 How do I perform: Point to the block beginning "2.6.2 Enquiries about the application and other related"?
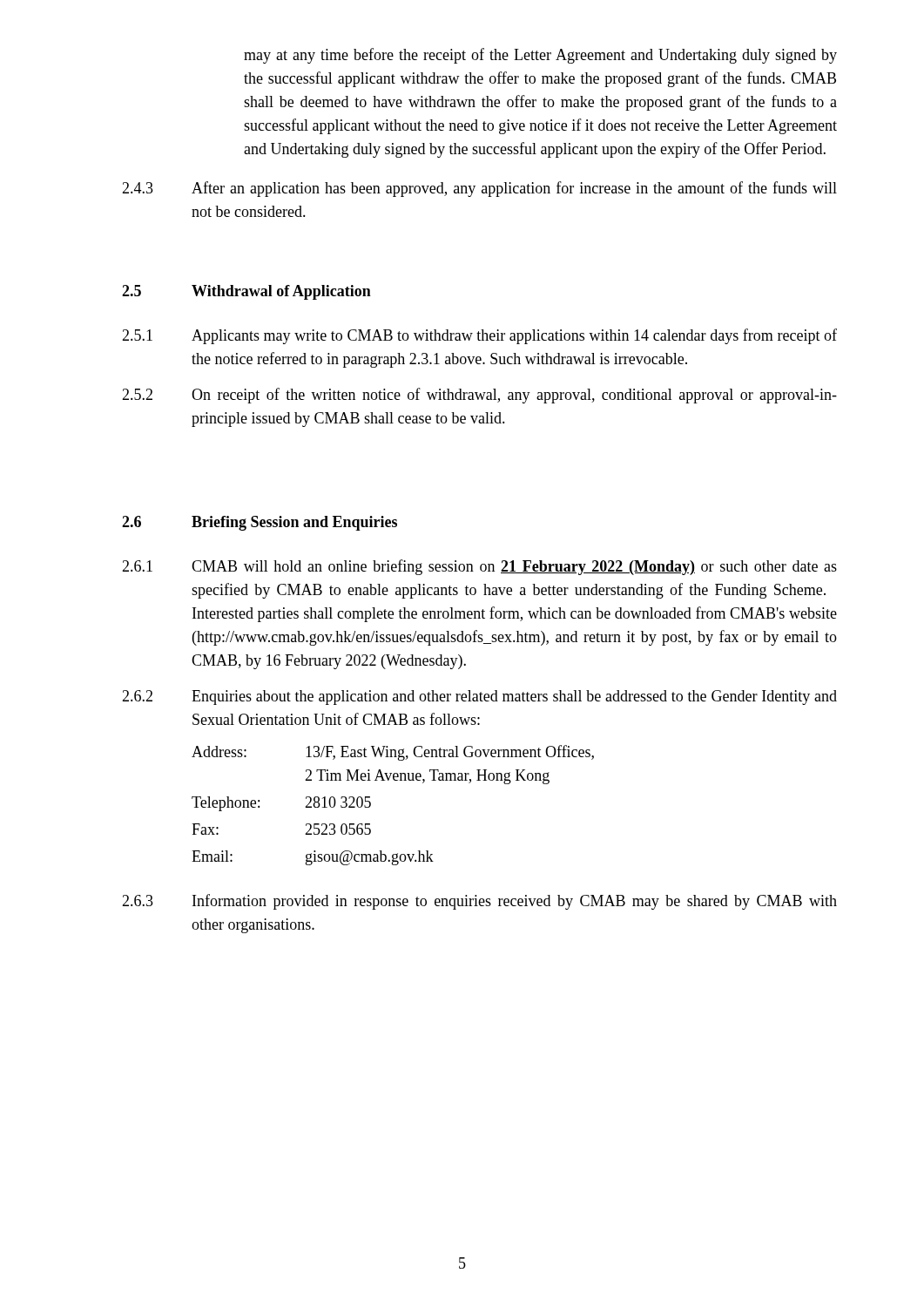point(479,781)
